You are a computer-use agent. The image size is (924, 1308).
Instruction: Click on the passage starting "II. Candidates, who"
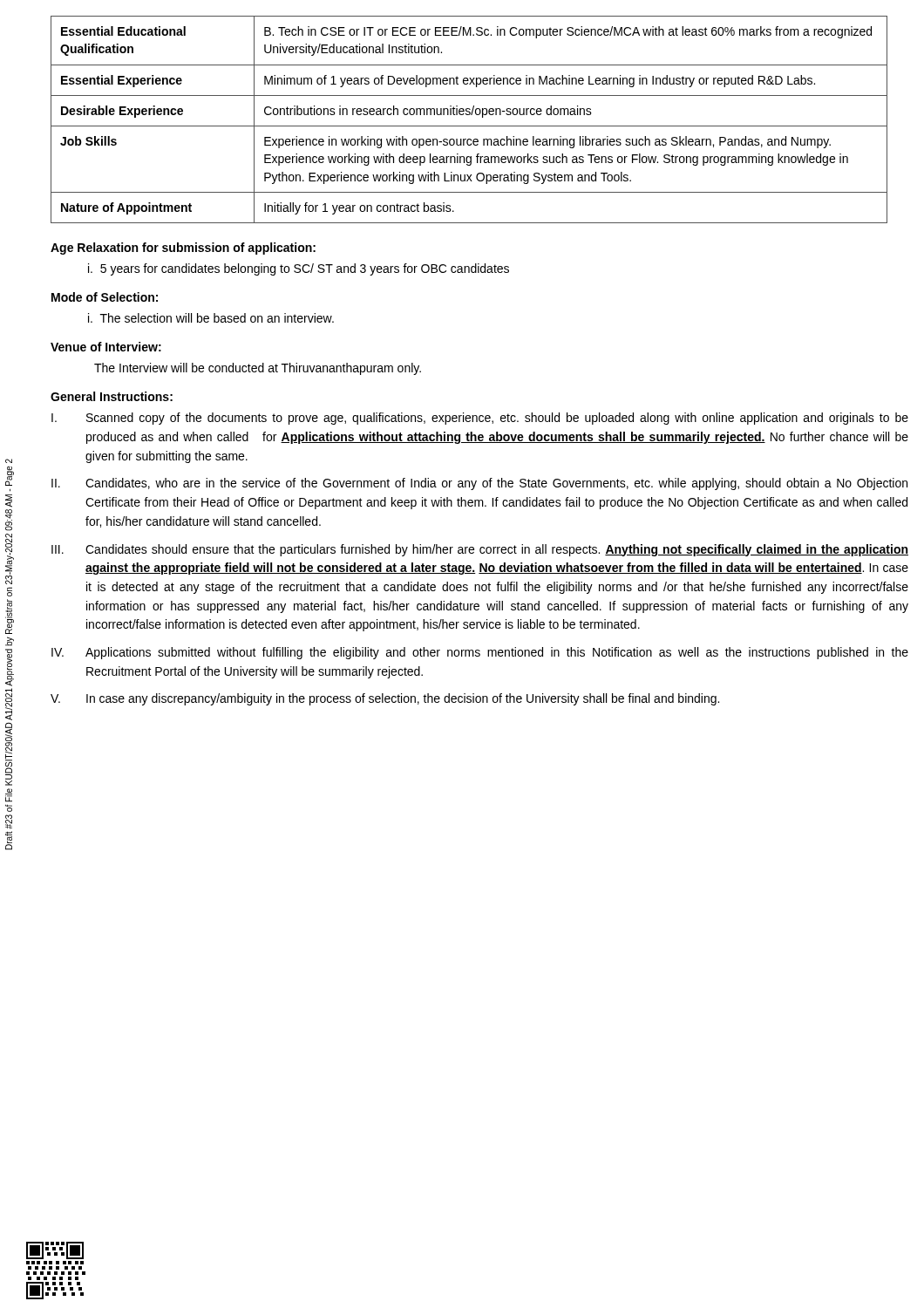click(x=479, y=503)
